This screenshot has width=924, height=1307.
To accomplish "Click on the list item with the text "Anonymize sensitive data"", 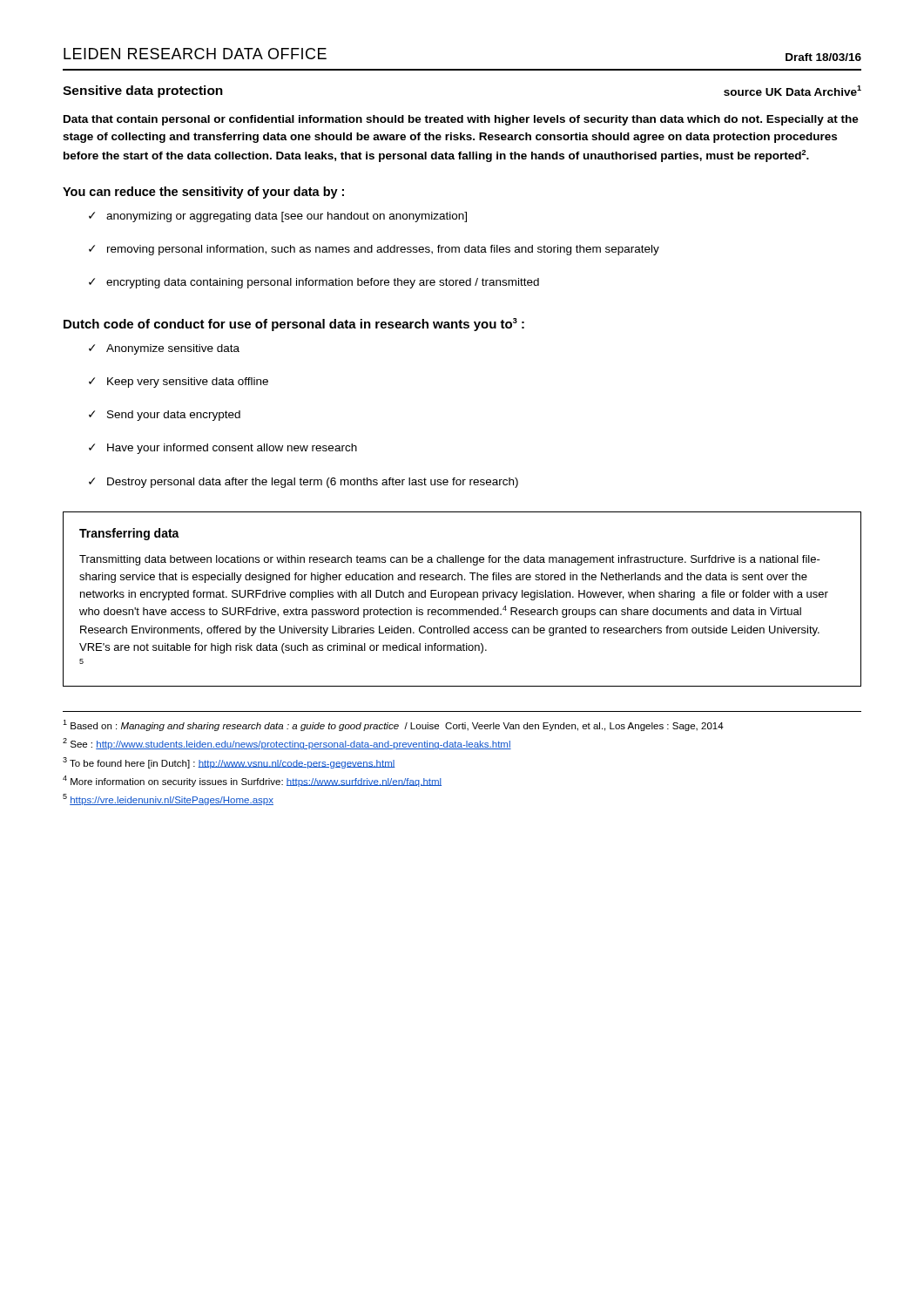I will click(164, 349).
